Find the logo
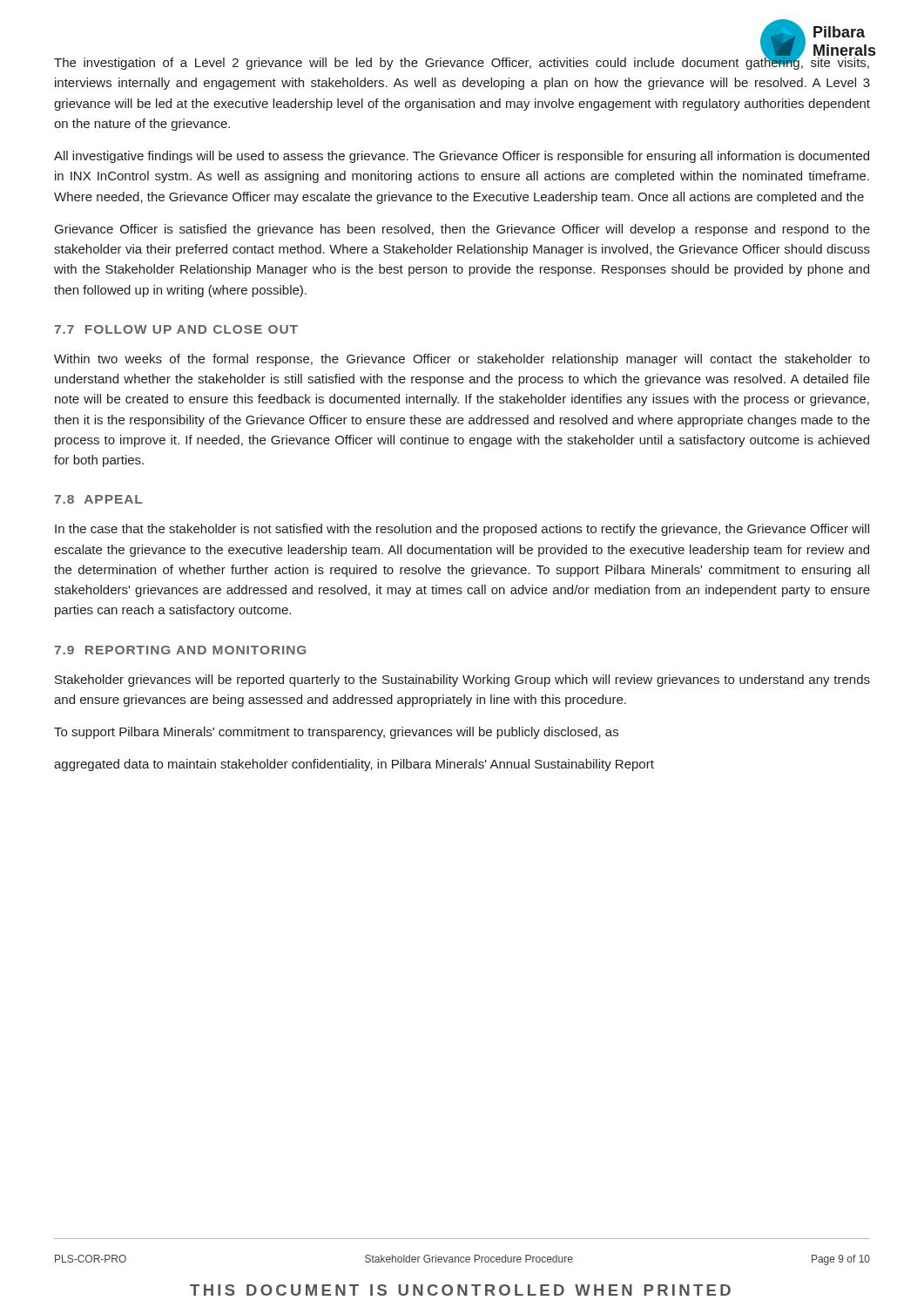Image resolution: width=924 pixels, height=1307 pixels. point(818,42)
